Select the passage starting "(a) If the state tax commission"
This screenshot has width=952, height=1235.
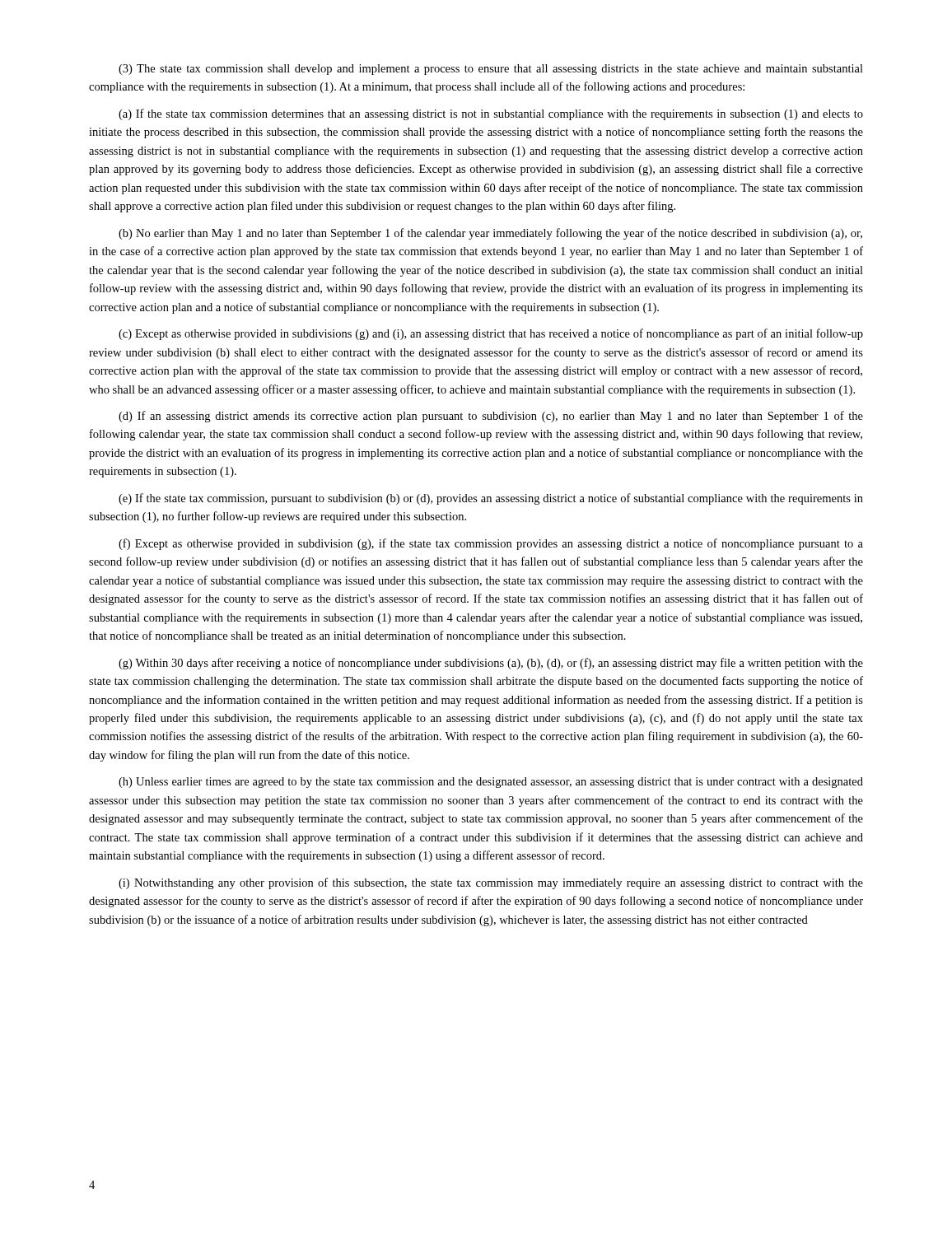(476, 160)
